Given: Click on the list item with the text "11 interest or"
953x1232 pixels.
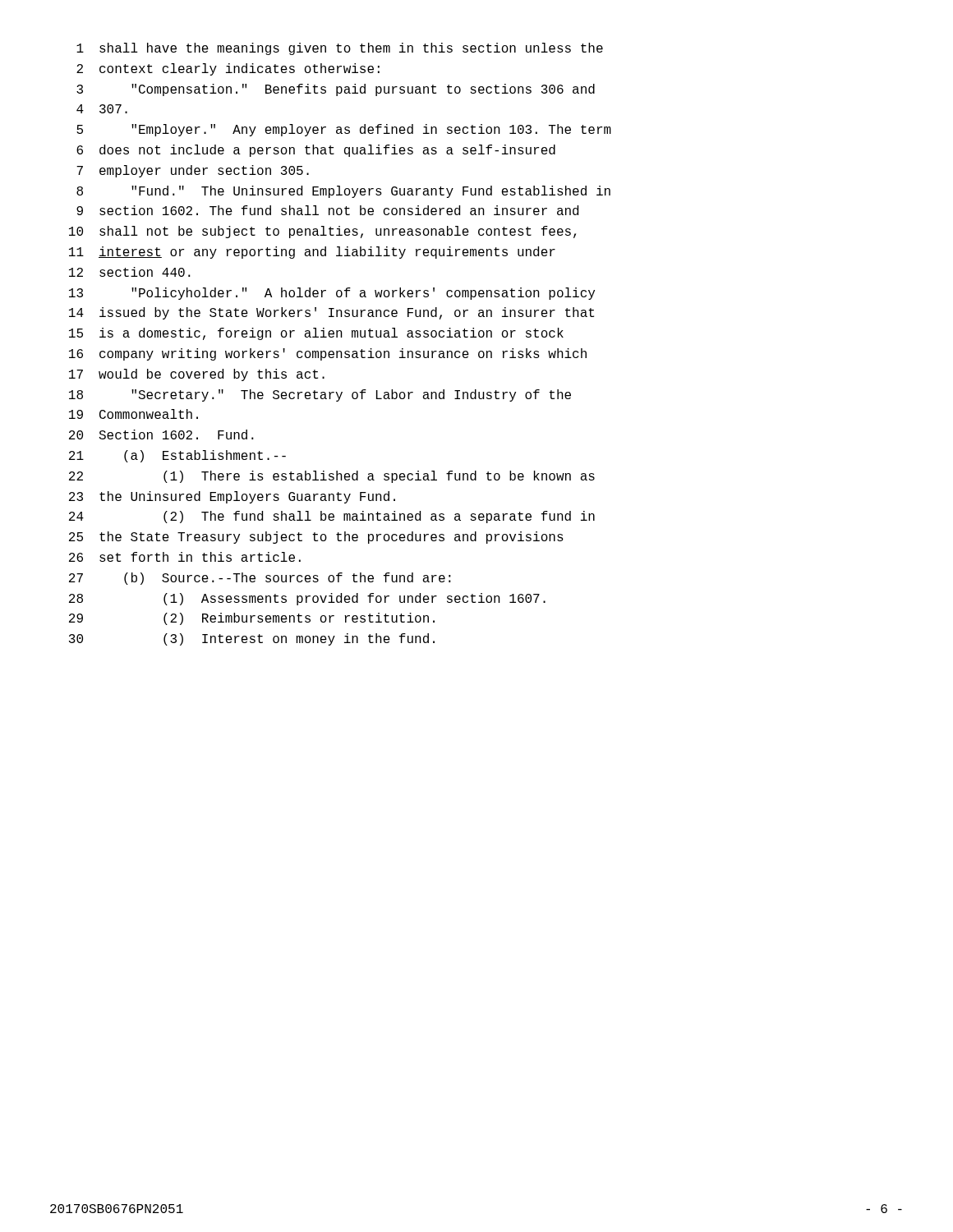Looking at the screenshot, I should click(x=476, y=253).
